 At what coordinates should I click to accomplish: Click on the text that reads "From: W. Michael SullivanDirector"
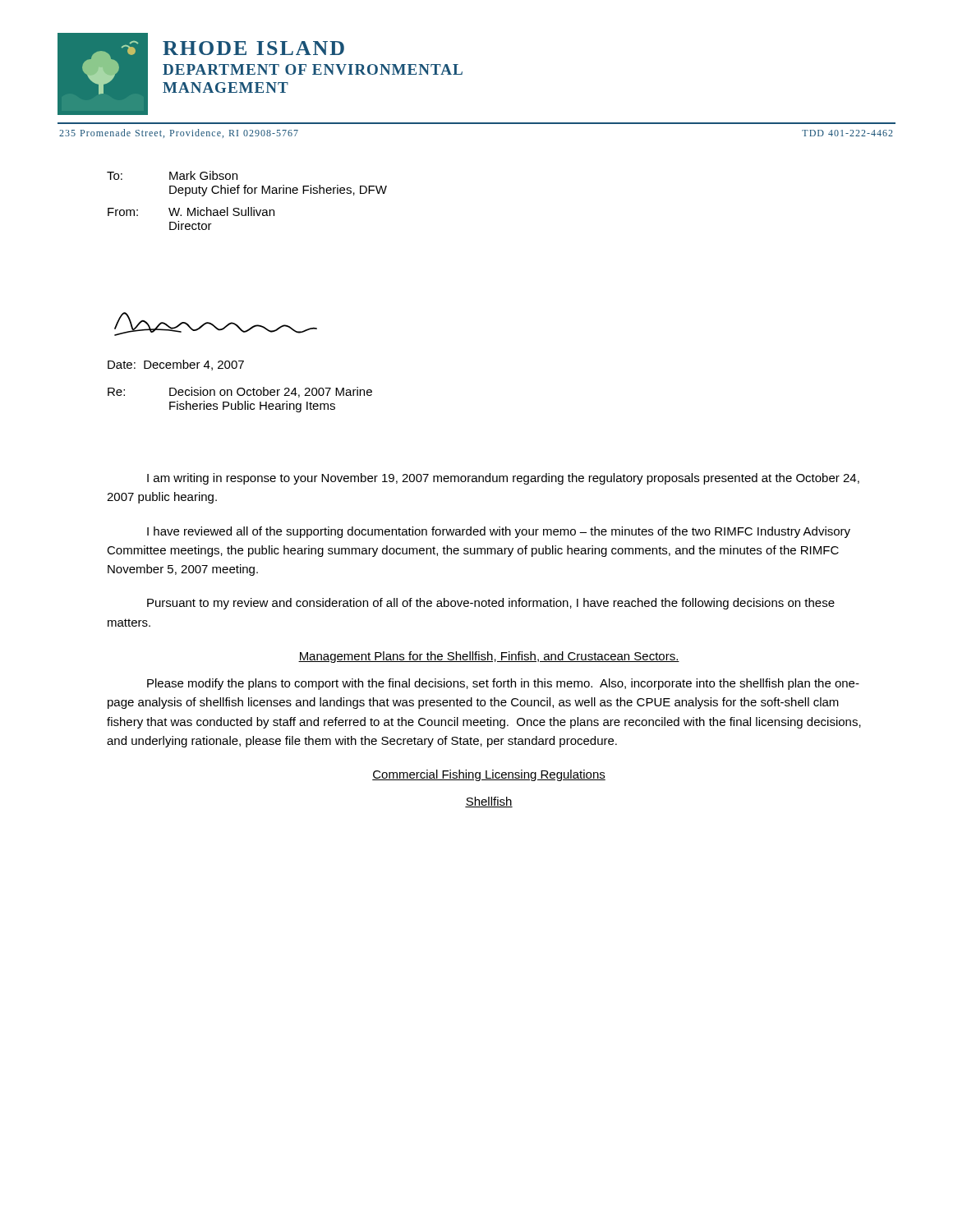pos(191,218)
